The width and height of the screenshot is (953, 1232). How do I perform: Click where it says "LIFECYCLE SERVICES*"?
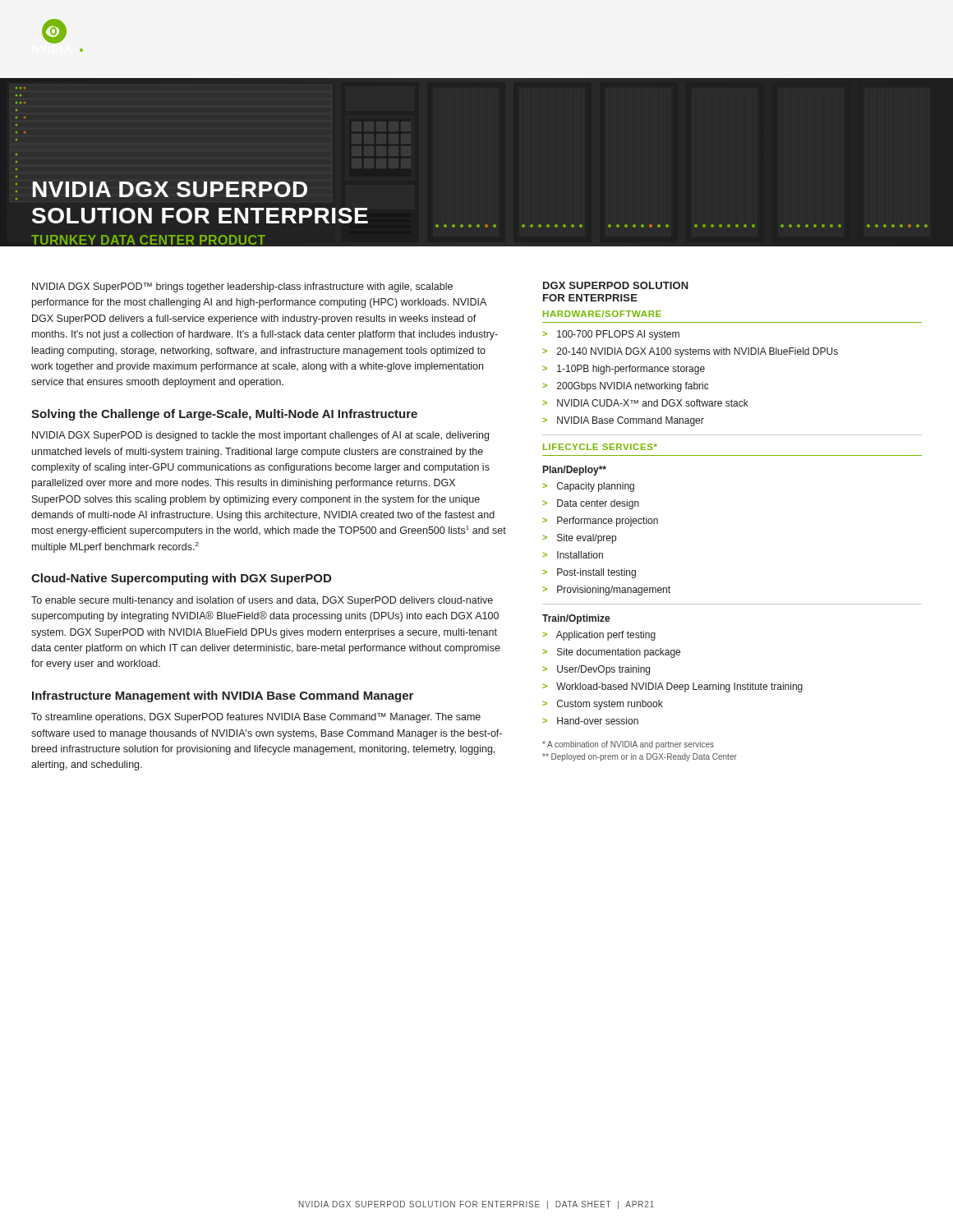pyautogui.click(x=600, y=447)
